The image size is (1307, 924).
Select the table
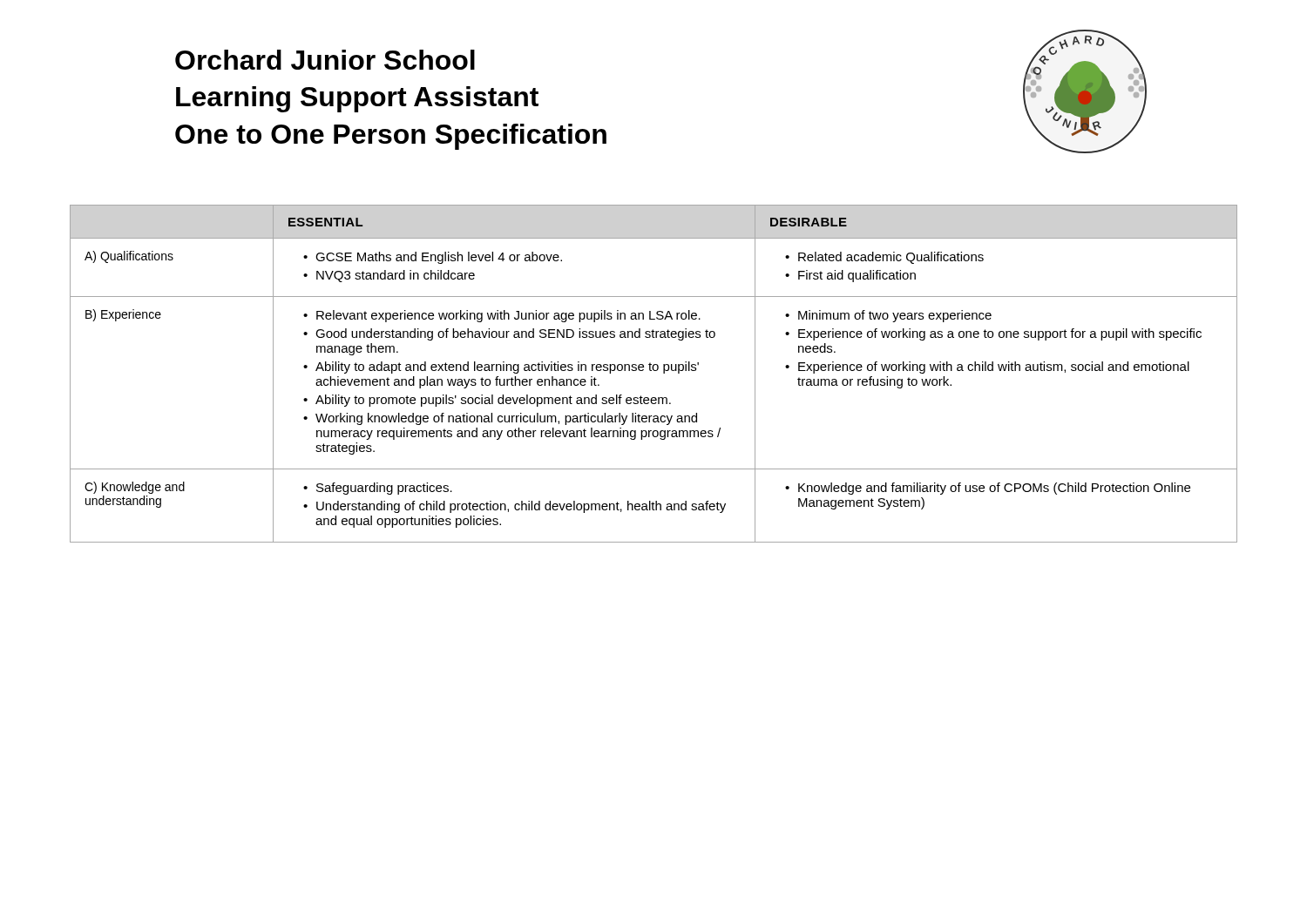[654, 374]
